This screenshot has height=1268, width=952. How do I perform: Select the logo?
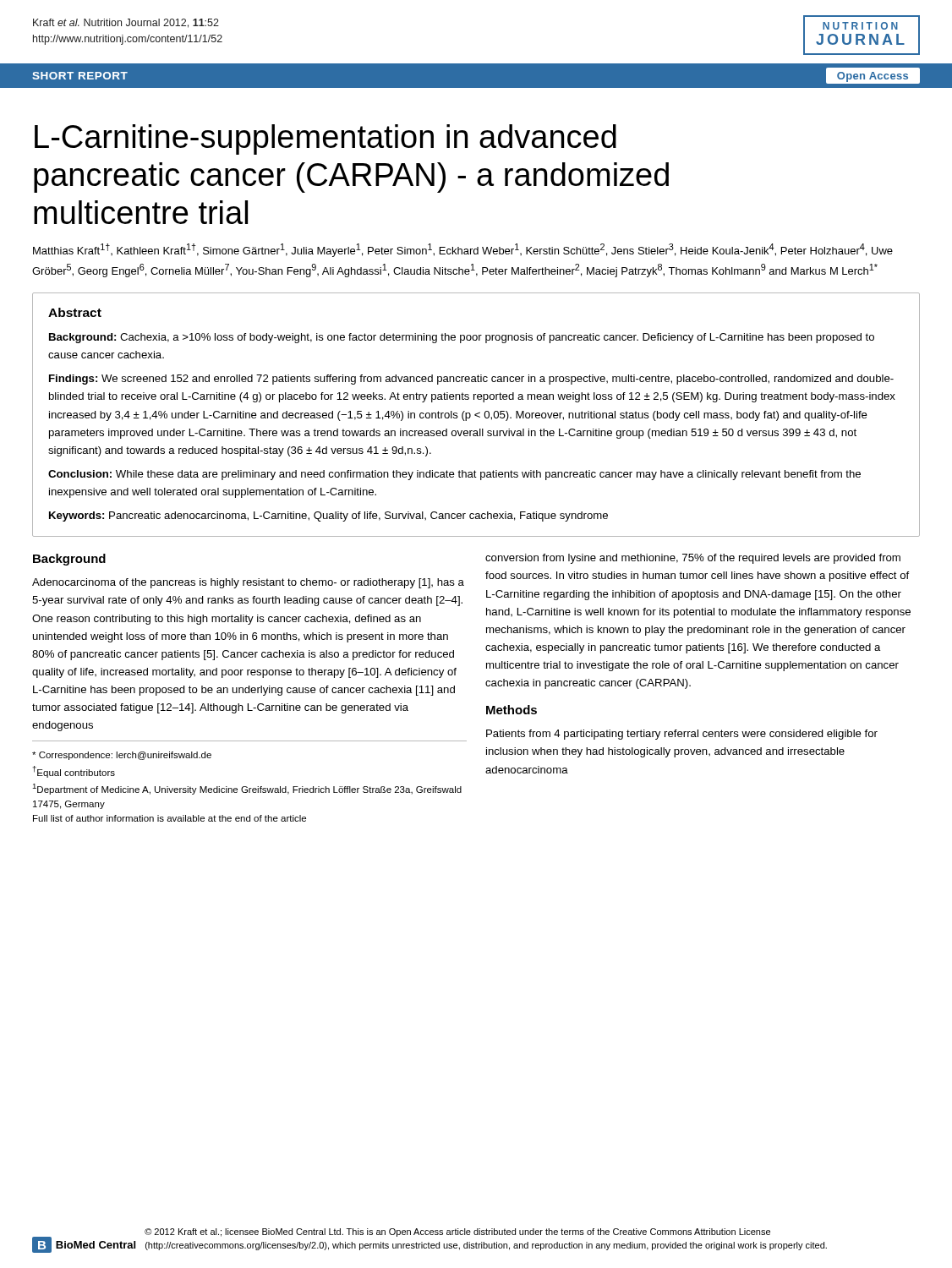pos(862,35)
